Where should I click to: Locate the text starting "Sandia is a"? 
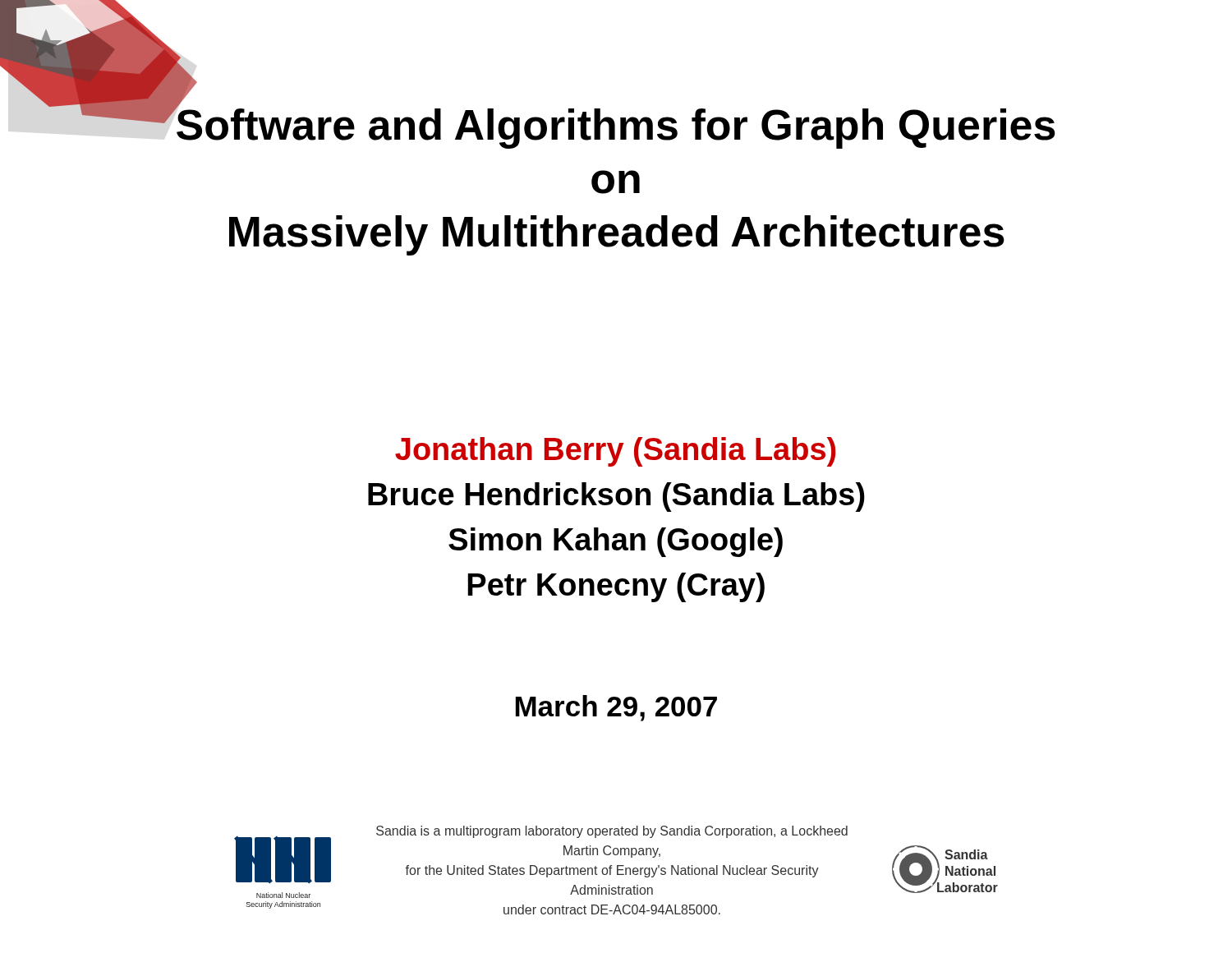(612, 870)
